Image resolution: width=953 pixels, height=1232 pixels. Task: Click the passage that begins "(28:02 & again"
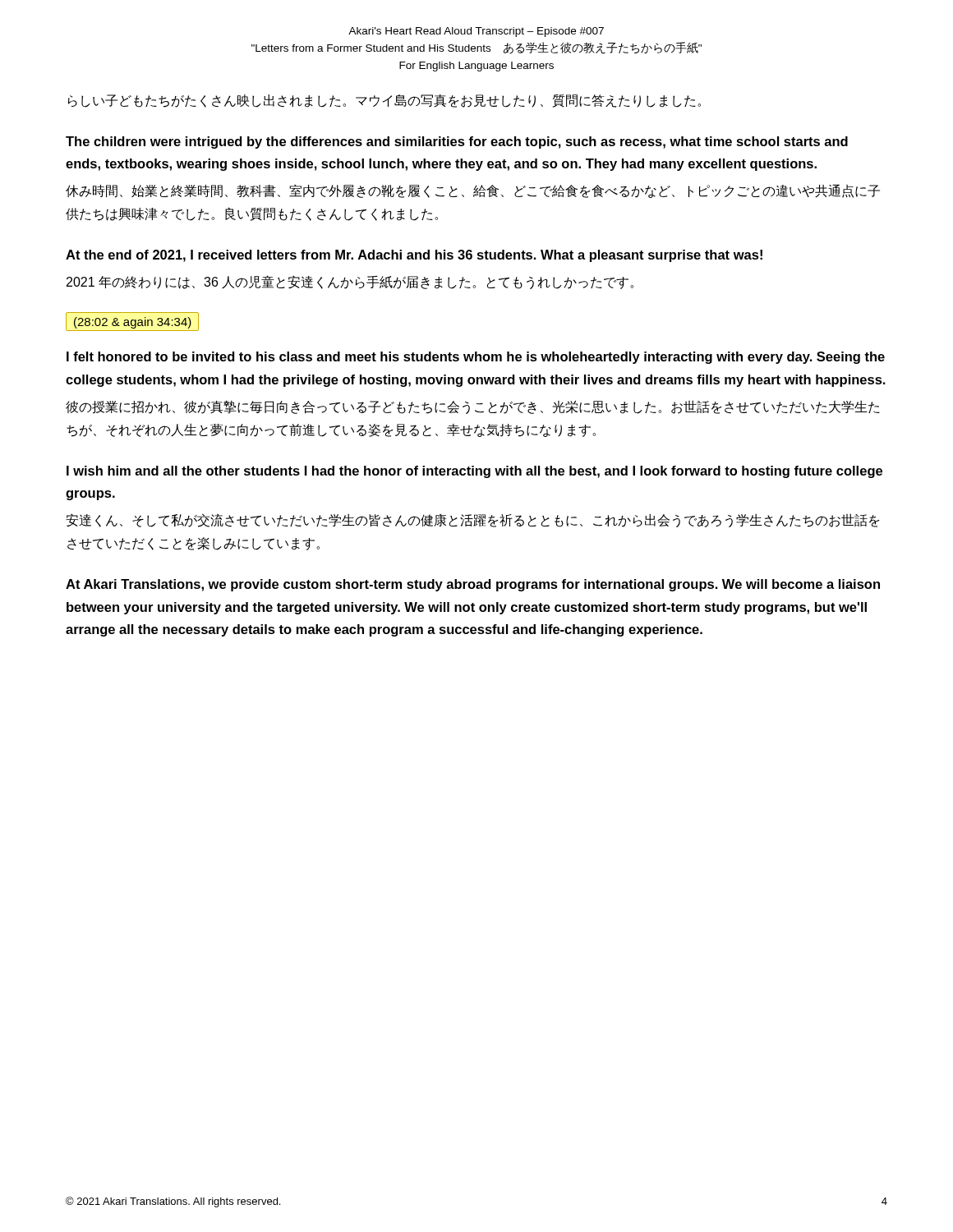(132, 322)
